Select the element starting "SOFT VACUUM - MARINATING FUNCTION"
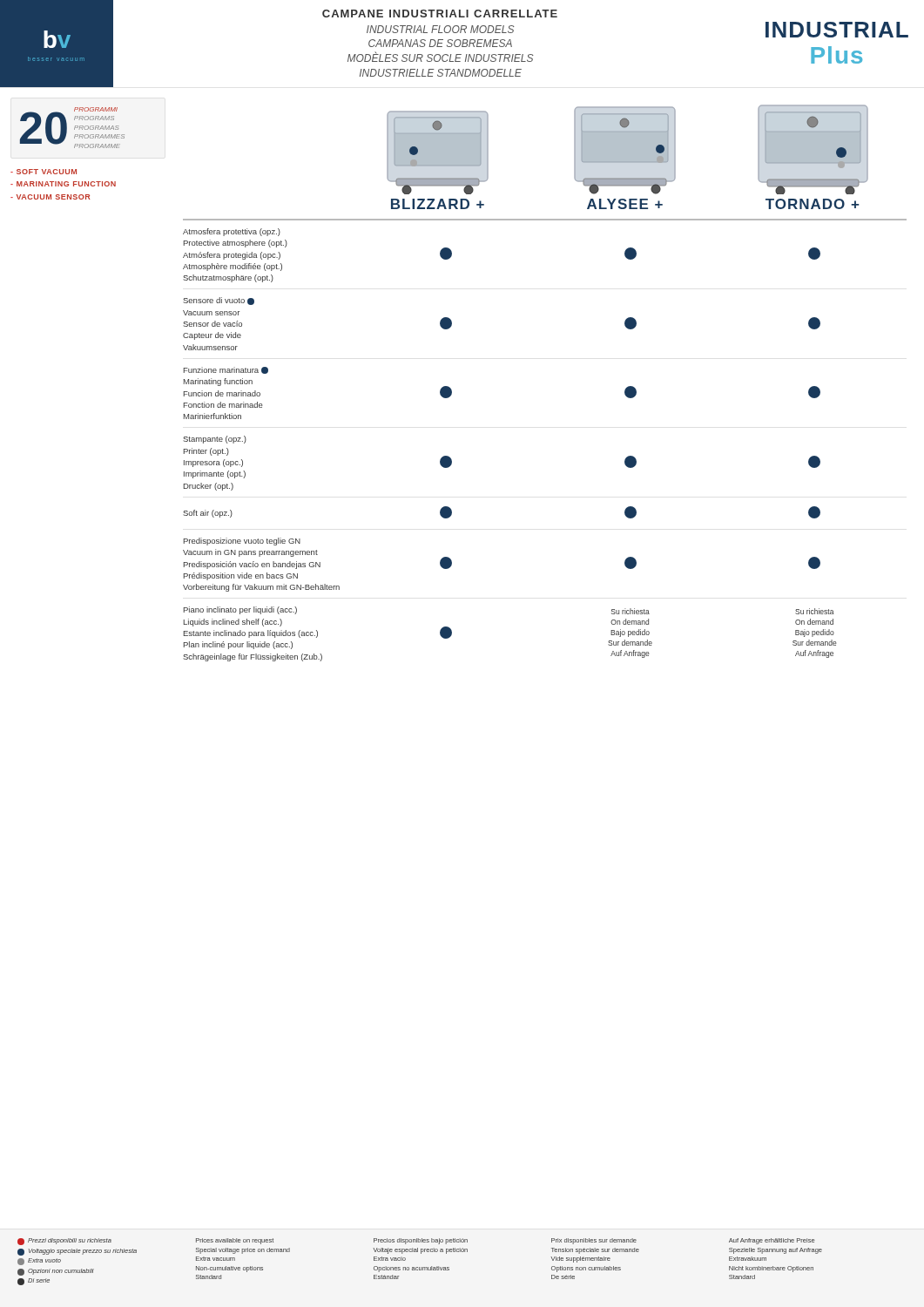 click(88, 184)
